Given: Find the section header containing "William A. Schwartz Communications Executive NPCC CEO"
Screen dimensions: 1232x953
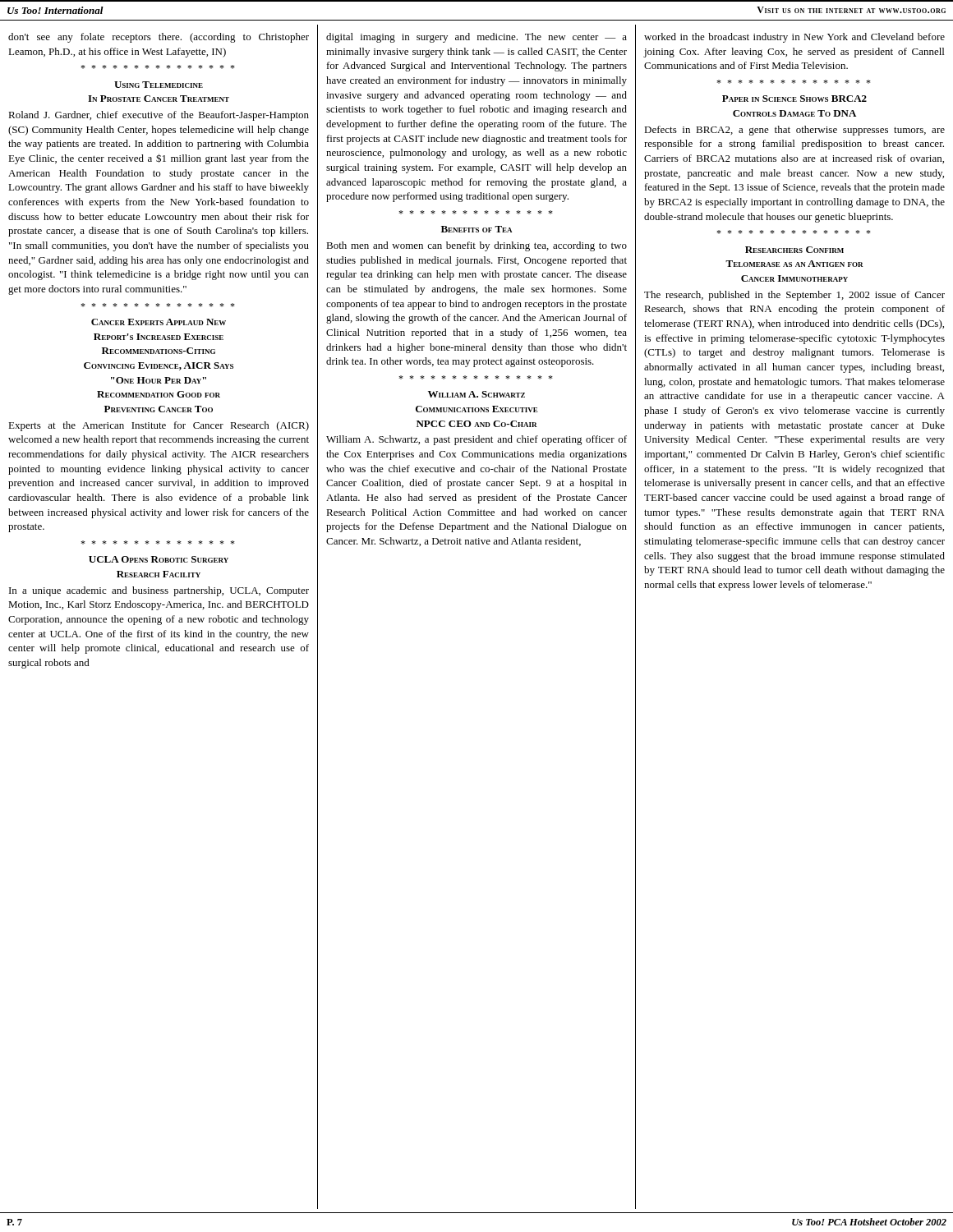Looking at the screenshot, I should pos(476,409).
